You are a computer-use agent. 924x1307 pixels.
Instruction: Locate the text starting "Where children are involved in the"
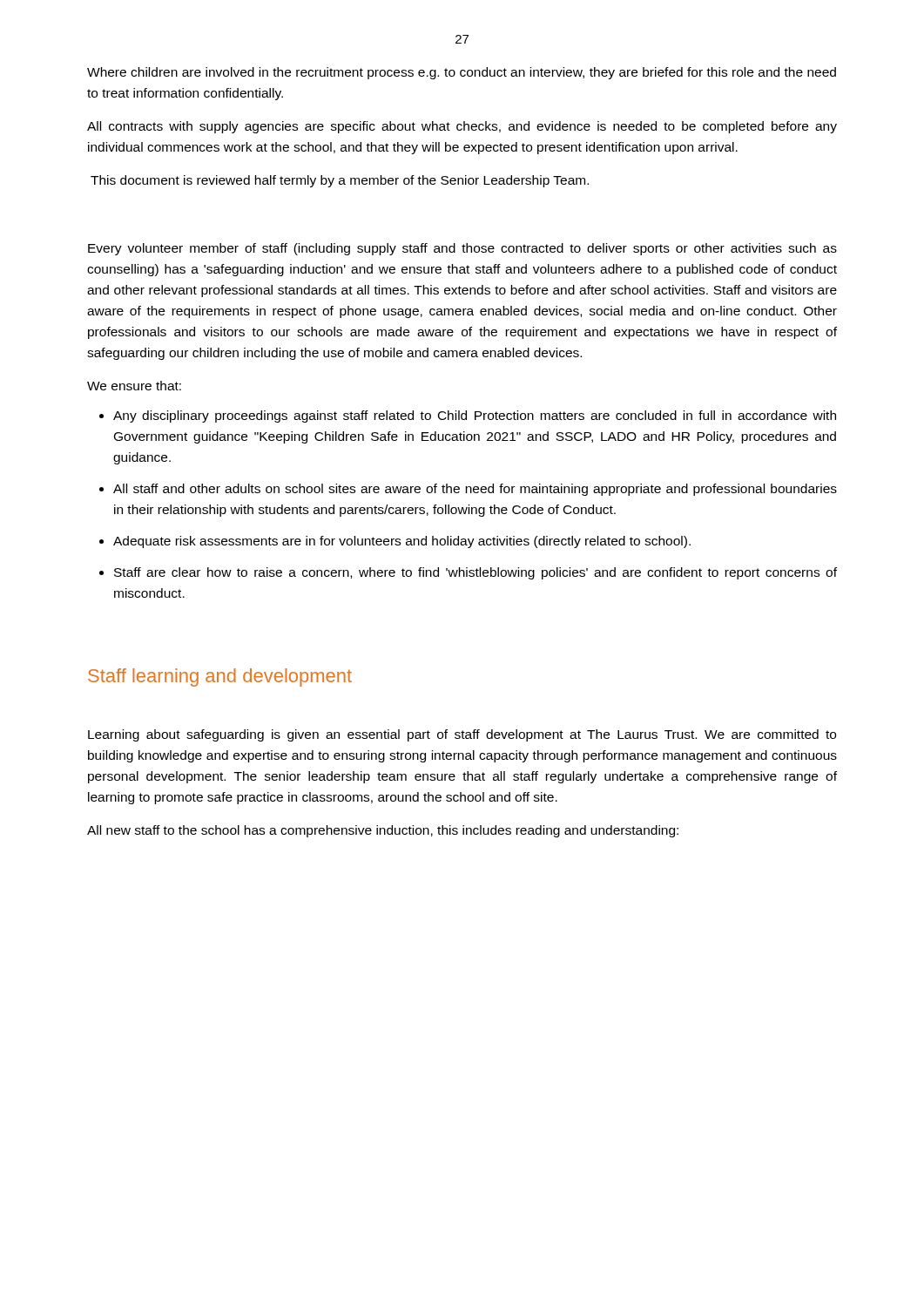point(462,83)
